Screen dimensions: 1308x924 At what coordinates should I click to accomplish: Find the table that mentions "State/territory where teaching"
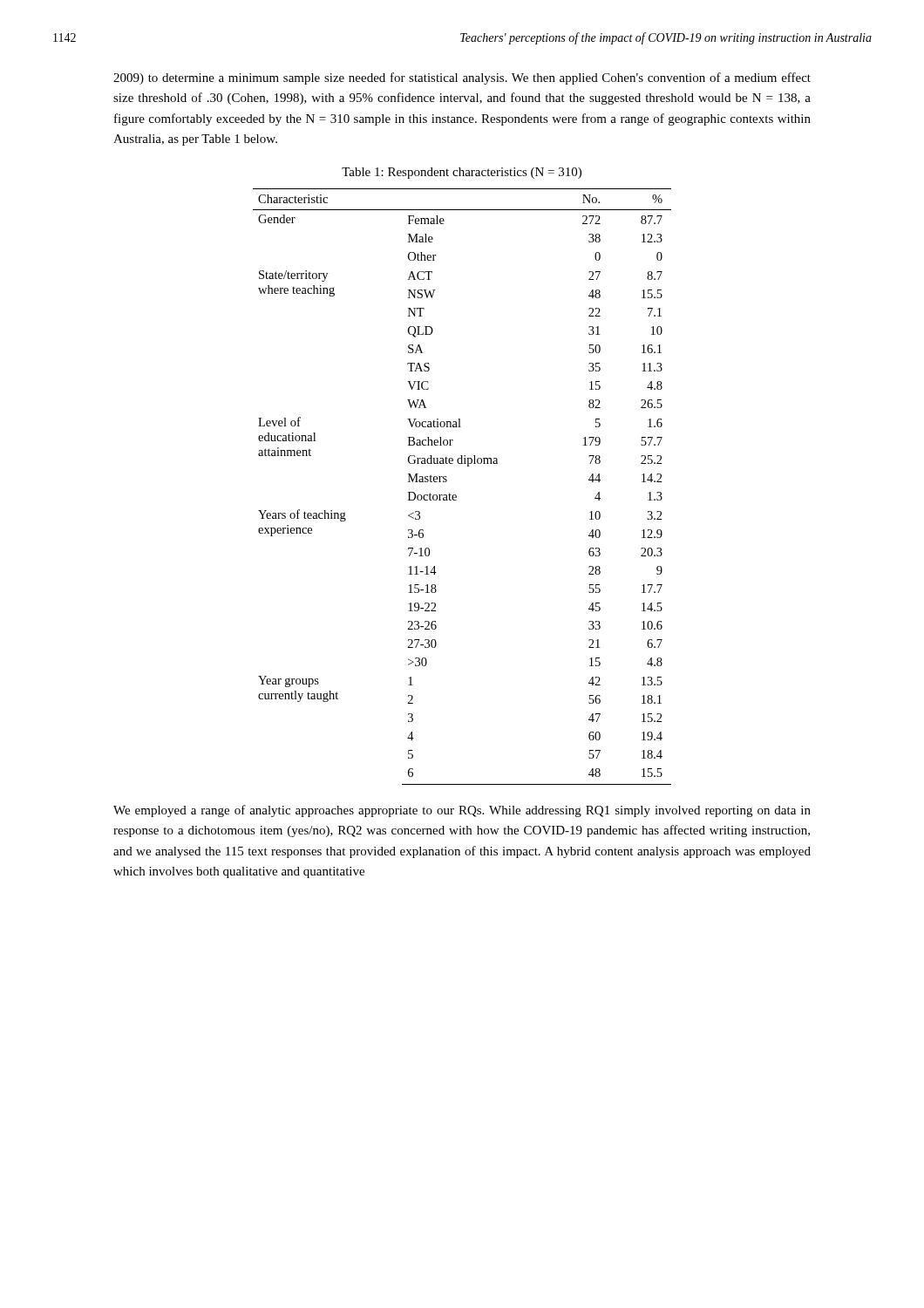pyautogui.click(x=462, y=487)
